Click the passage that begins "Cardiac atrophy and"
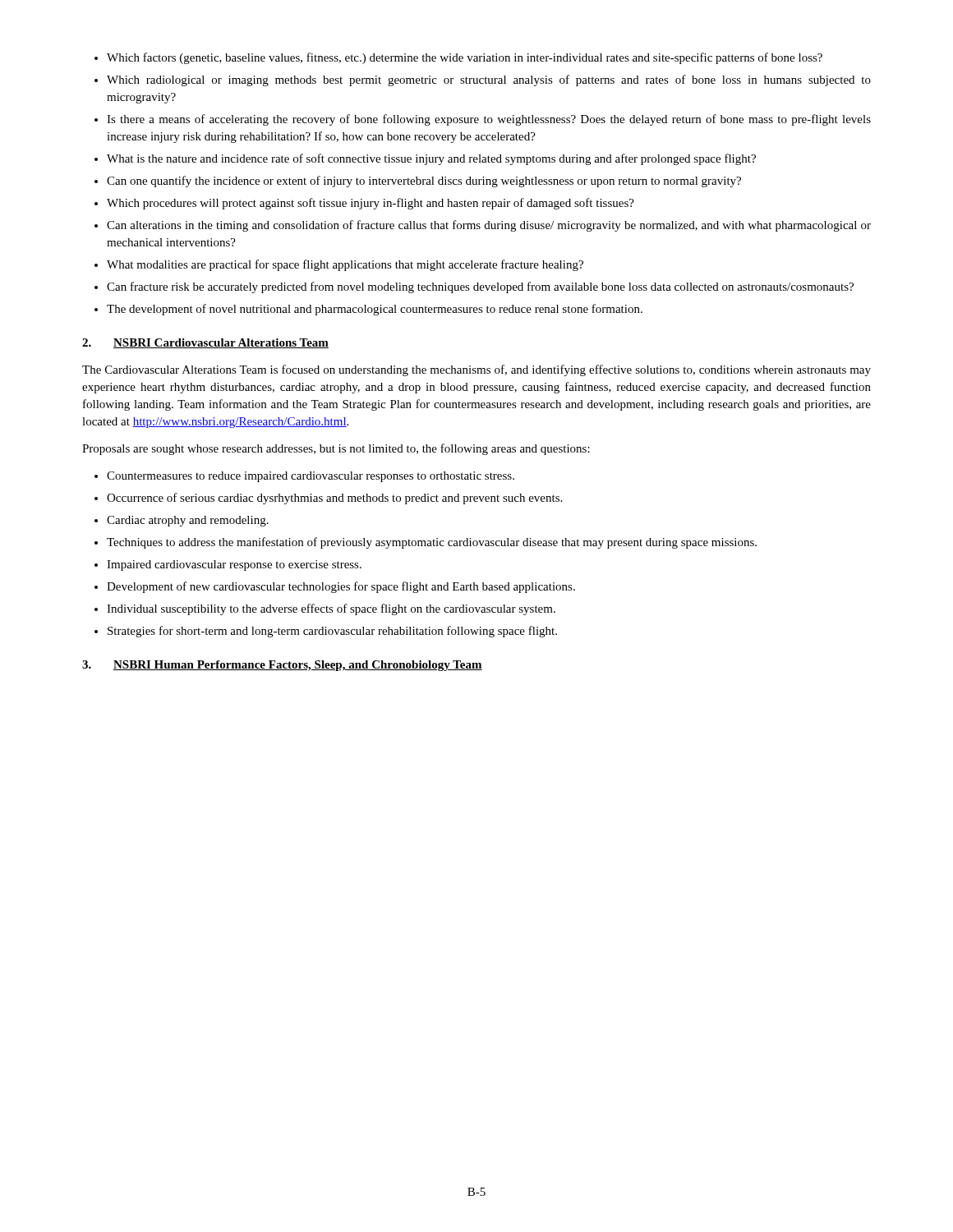 coord(188,521)
